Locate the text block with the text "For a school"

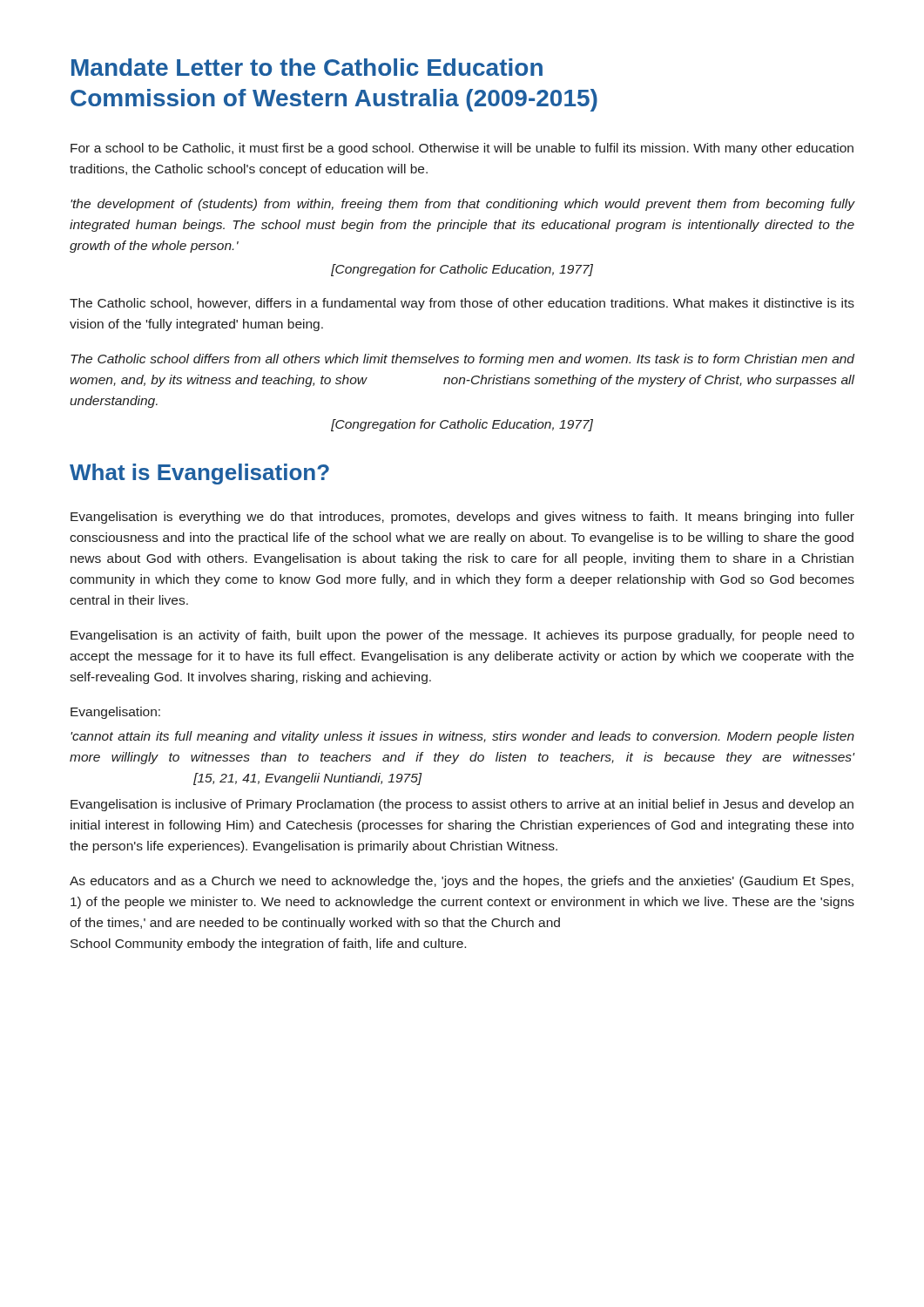[x=462, y=159]
